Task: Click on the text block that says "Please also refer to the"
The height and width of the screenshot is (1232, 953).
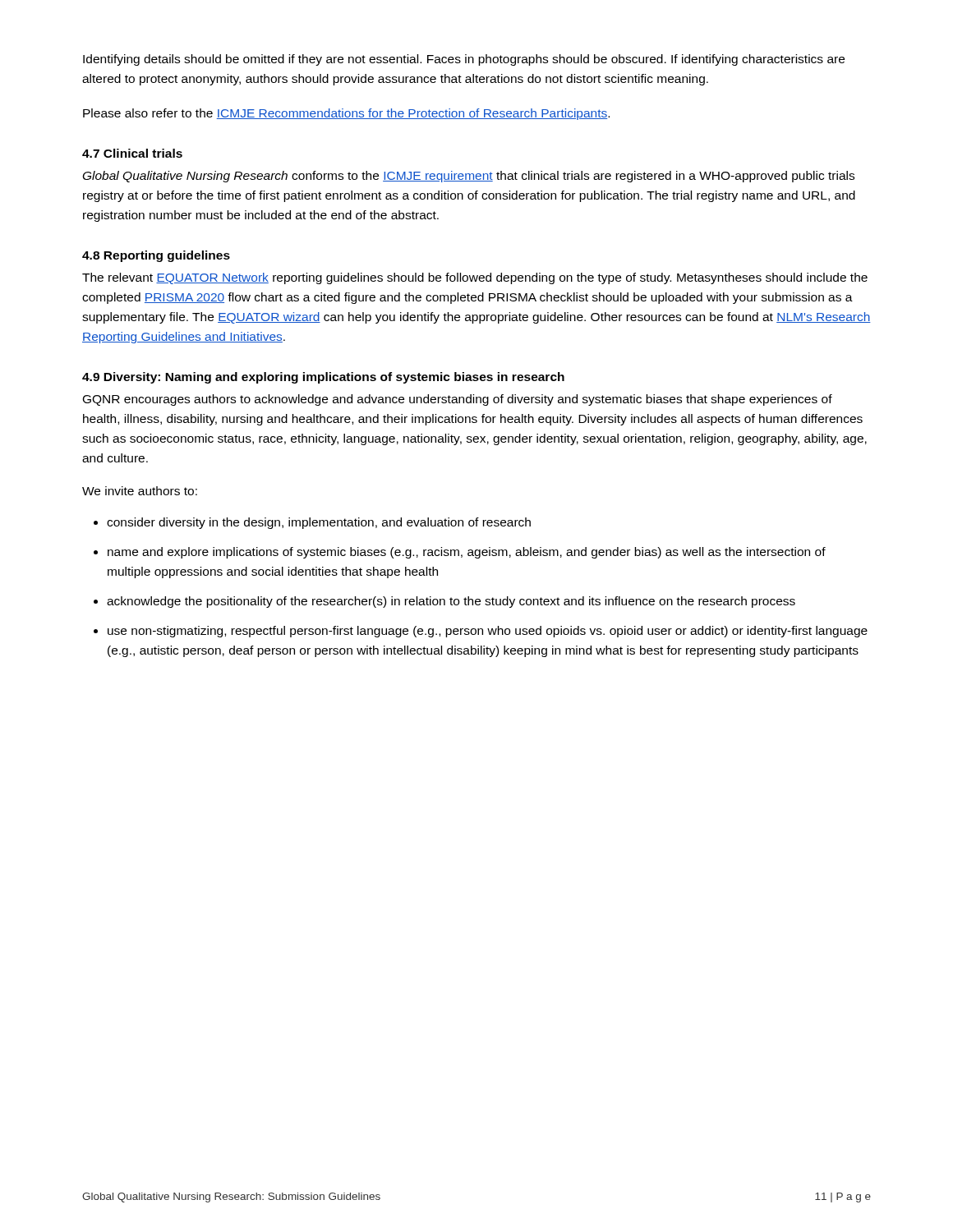Action: point(347,113)
